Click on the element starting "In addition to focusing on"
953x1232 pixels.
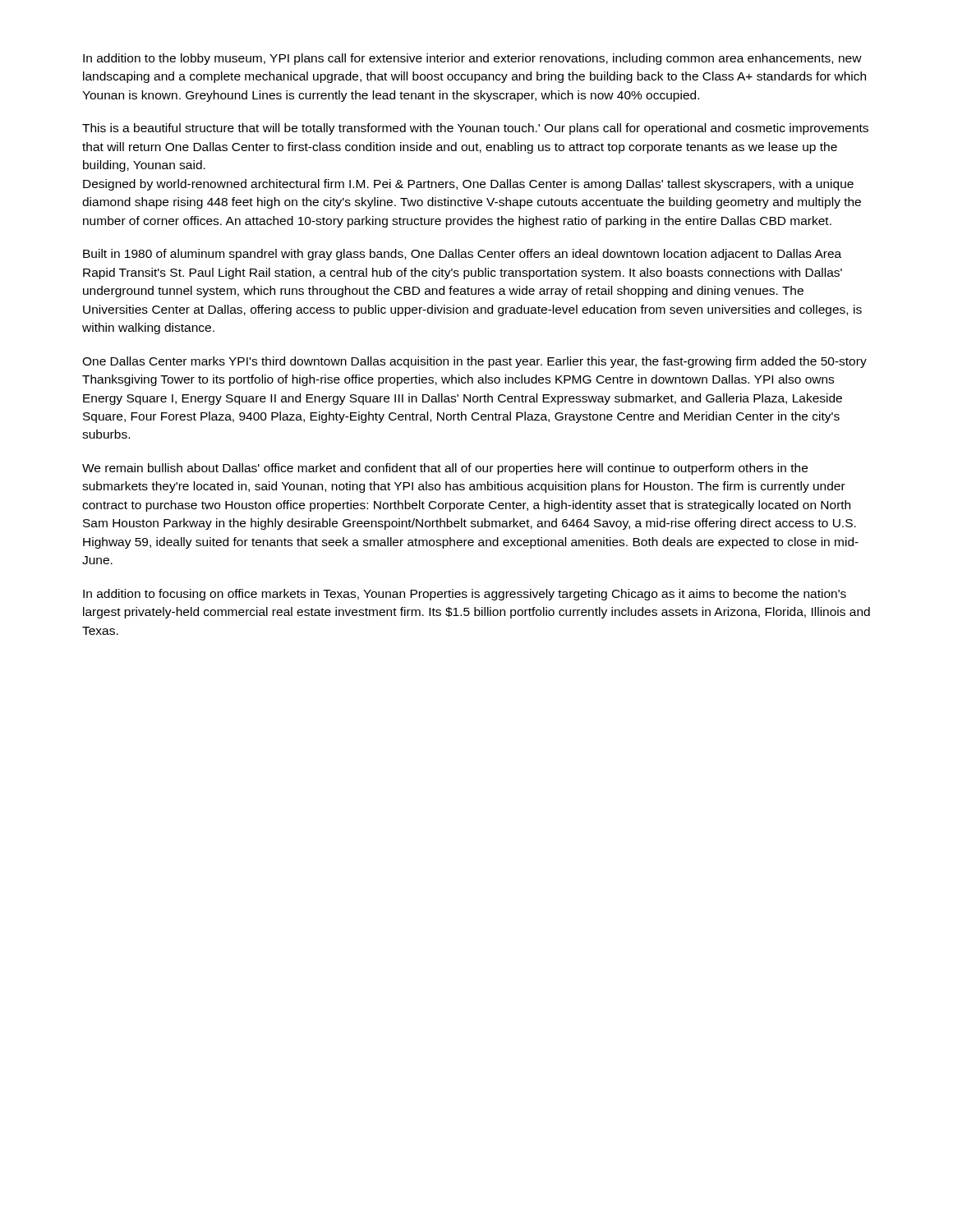pyautogui.click(x=476, y=612)
